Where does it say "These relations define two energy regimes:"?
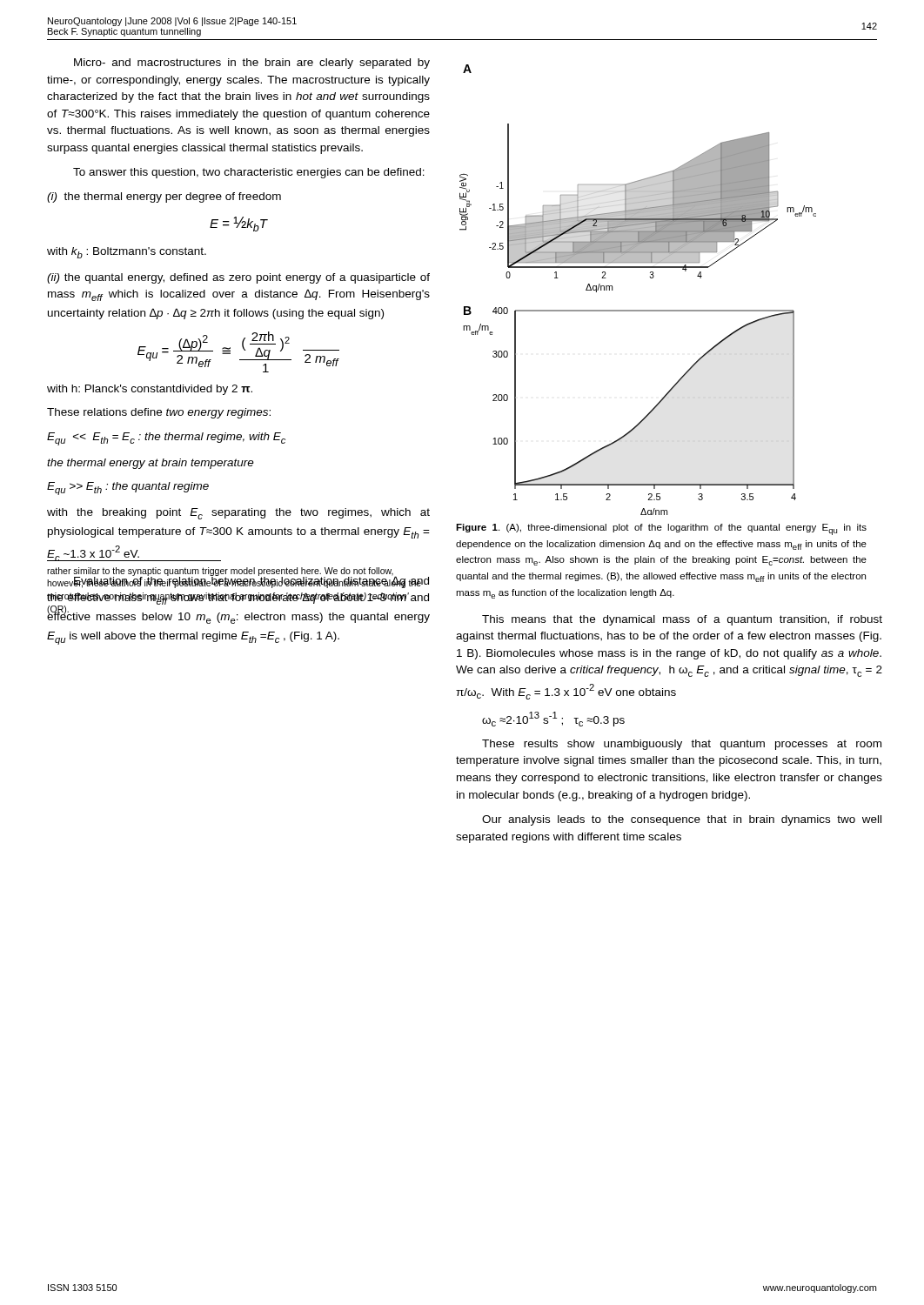 [238, 412]
